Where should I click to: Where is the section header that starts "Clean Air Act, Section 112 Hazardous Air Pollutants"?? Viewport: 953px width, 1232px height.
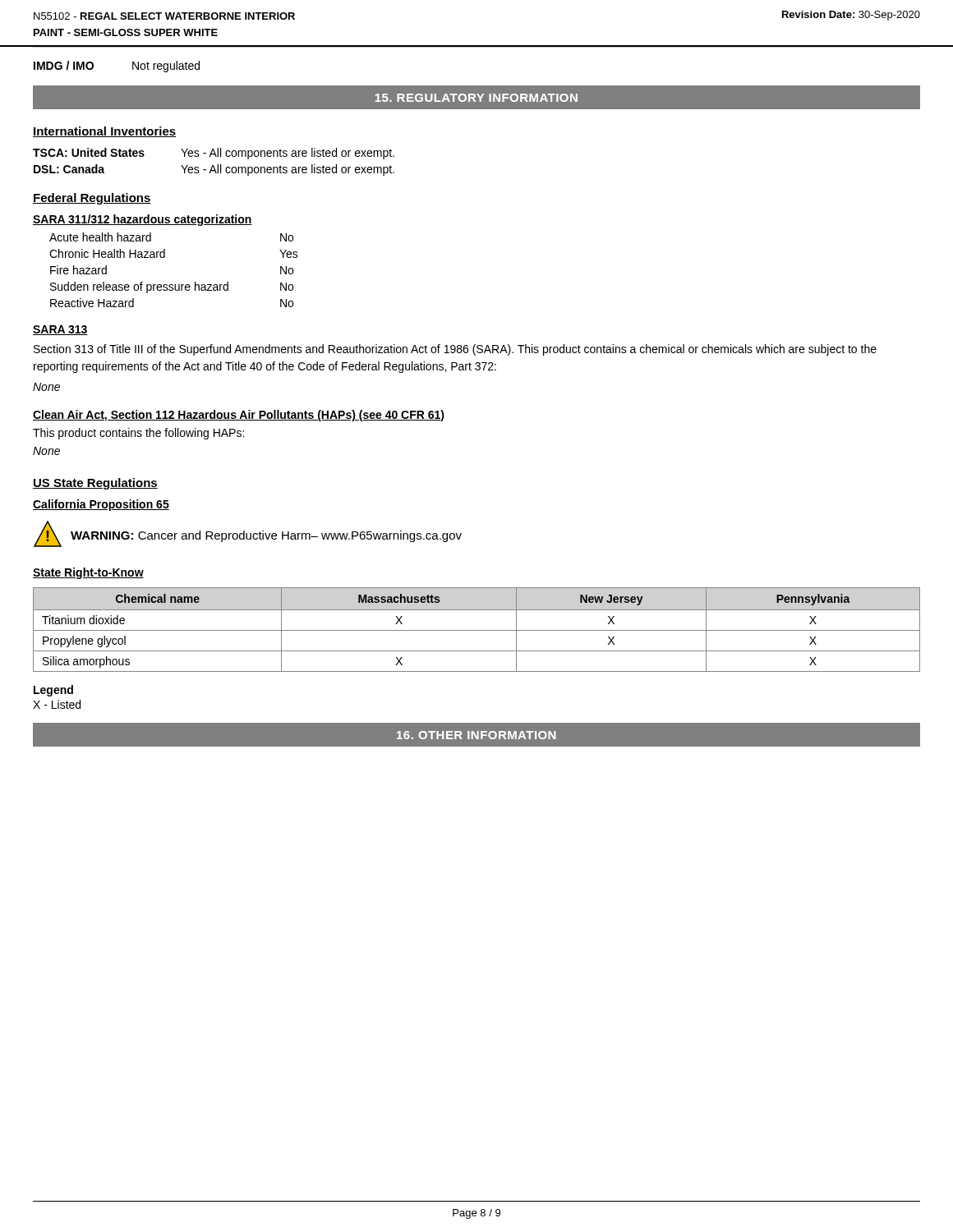(x=239, y=415)
